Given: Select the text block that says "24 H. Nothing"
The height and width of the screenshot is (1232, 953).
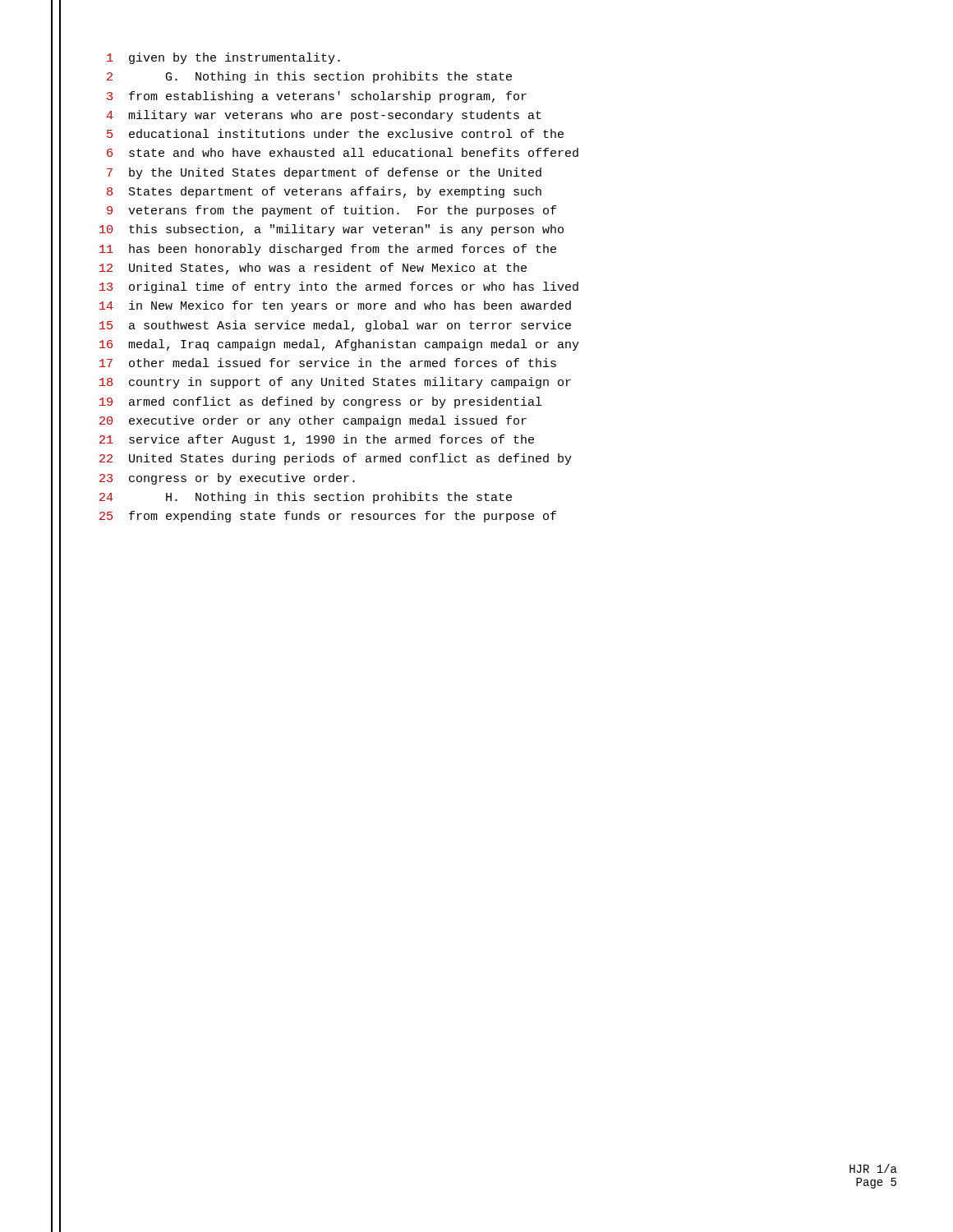Looking at the screenshot, I should click(460, 508).
